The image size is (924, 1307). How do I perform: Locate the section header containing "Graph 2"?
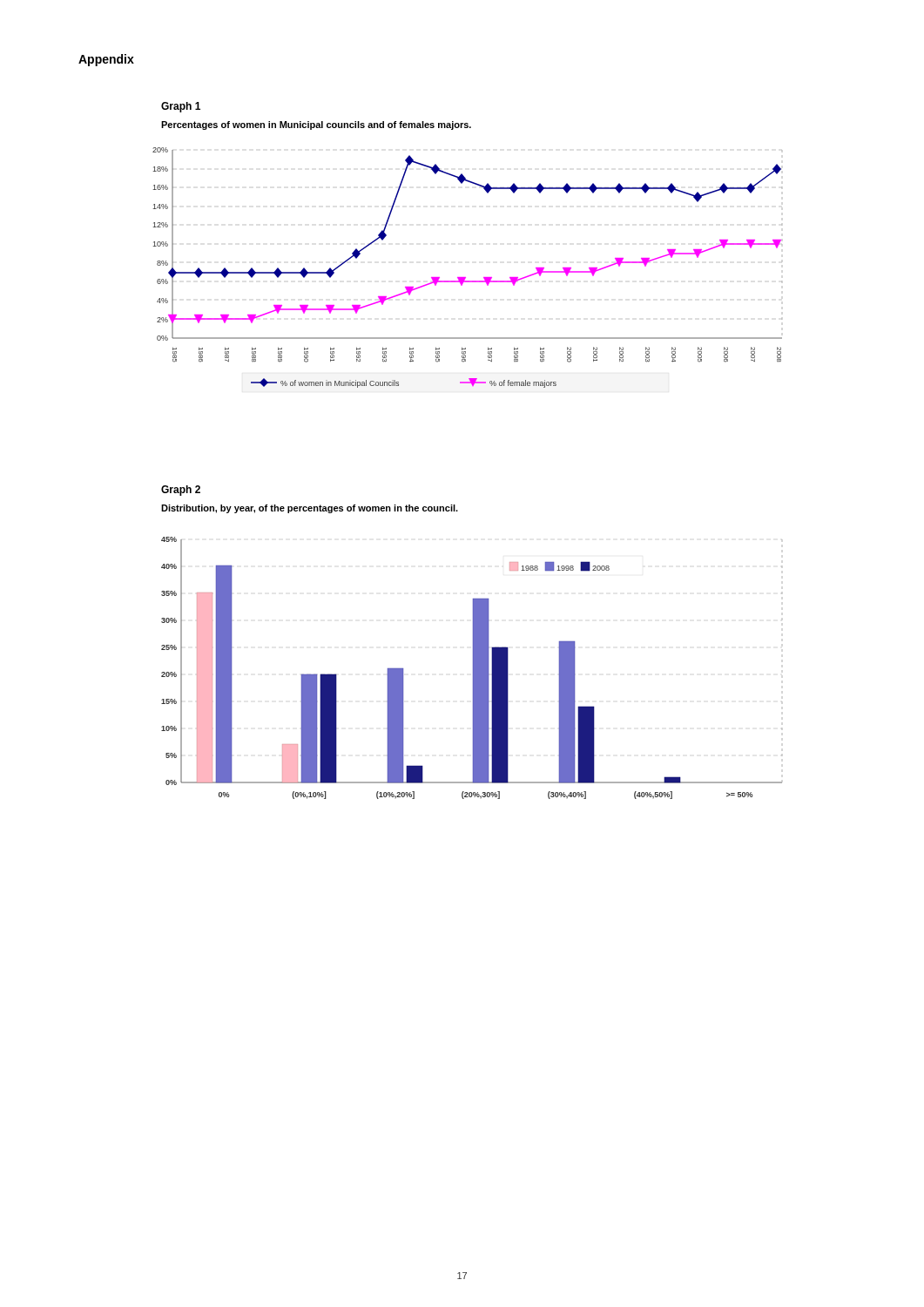point(181,490)
